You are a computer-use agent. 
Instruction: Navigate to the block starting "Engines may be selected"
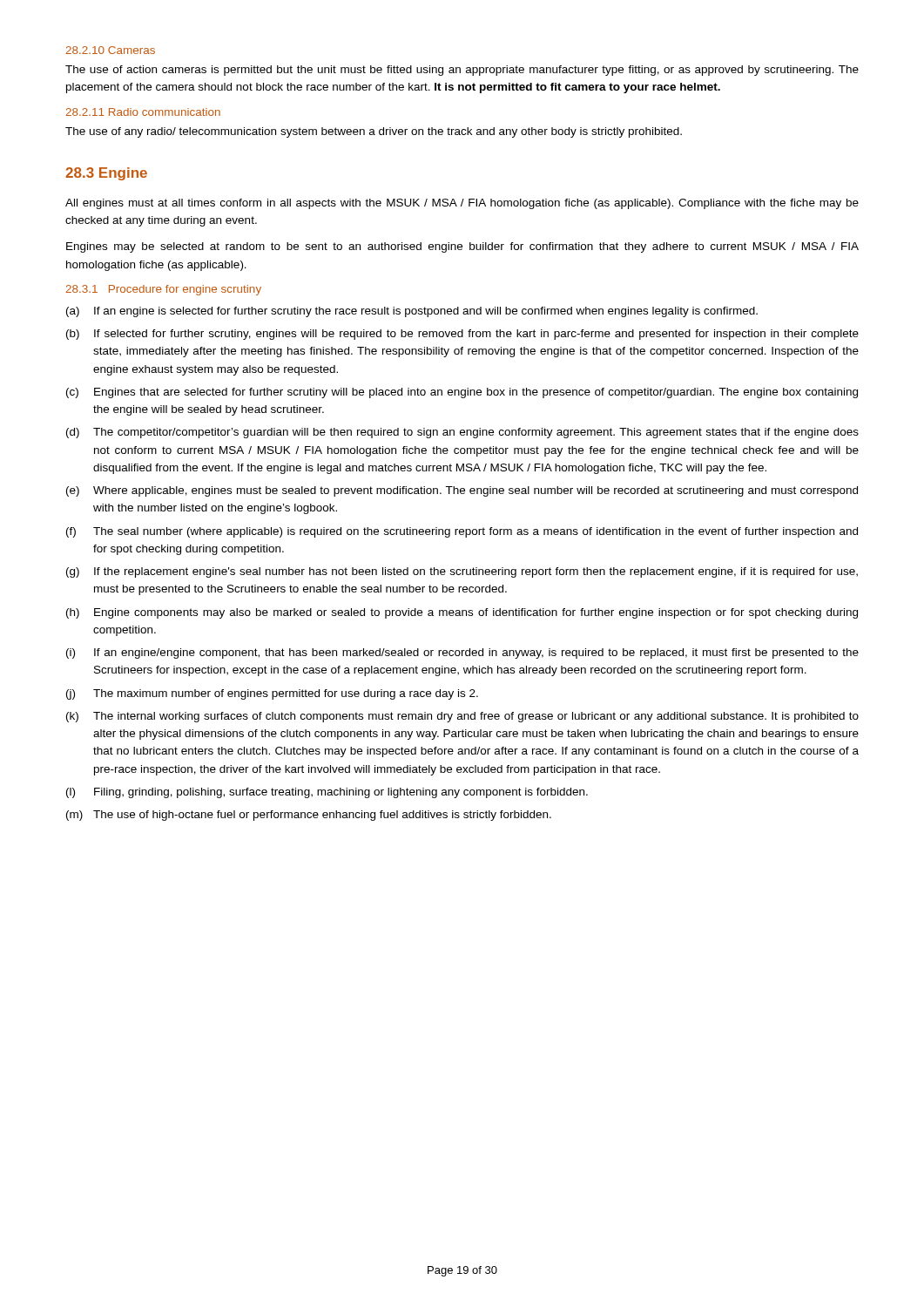tap(462, 255)
